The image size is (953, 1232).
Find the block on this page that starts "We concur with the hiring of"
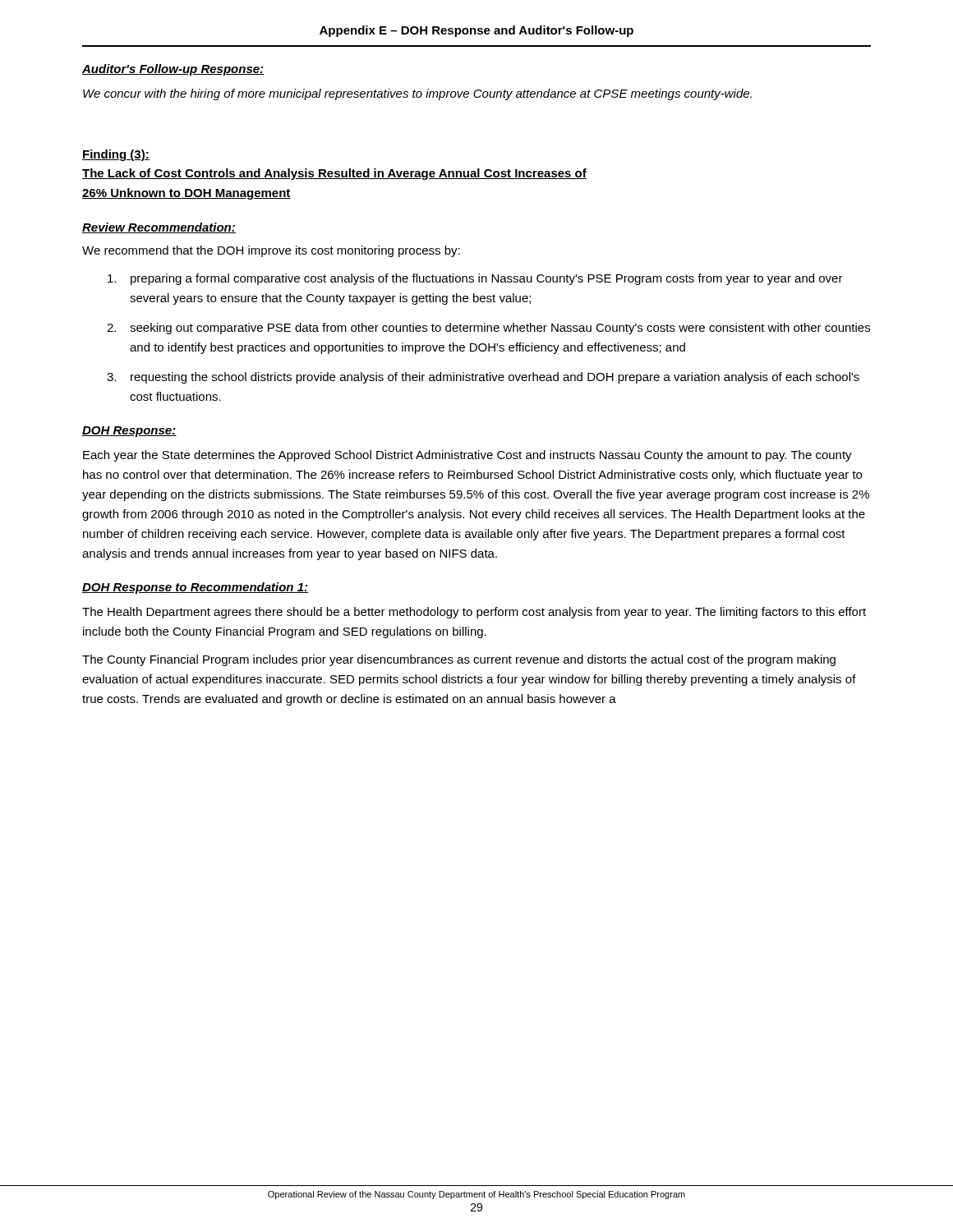[x=418, y=93]
